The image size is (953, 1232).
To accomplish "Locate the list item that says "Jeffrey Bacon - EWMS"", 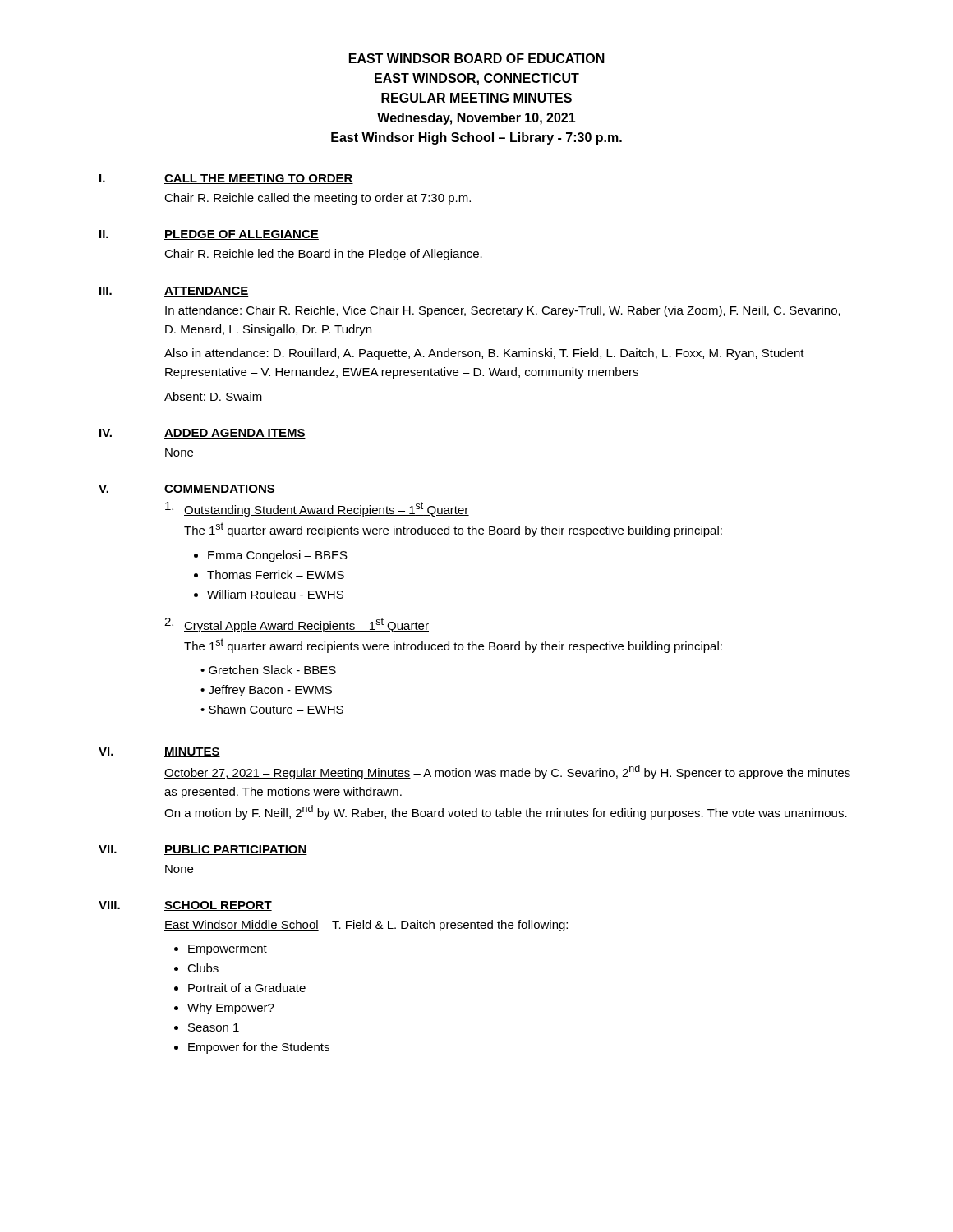I will (x=270, y=689).
